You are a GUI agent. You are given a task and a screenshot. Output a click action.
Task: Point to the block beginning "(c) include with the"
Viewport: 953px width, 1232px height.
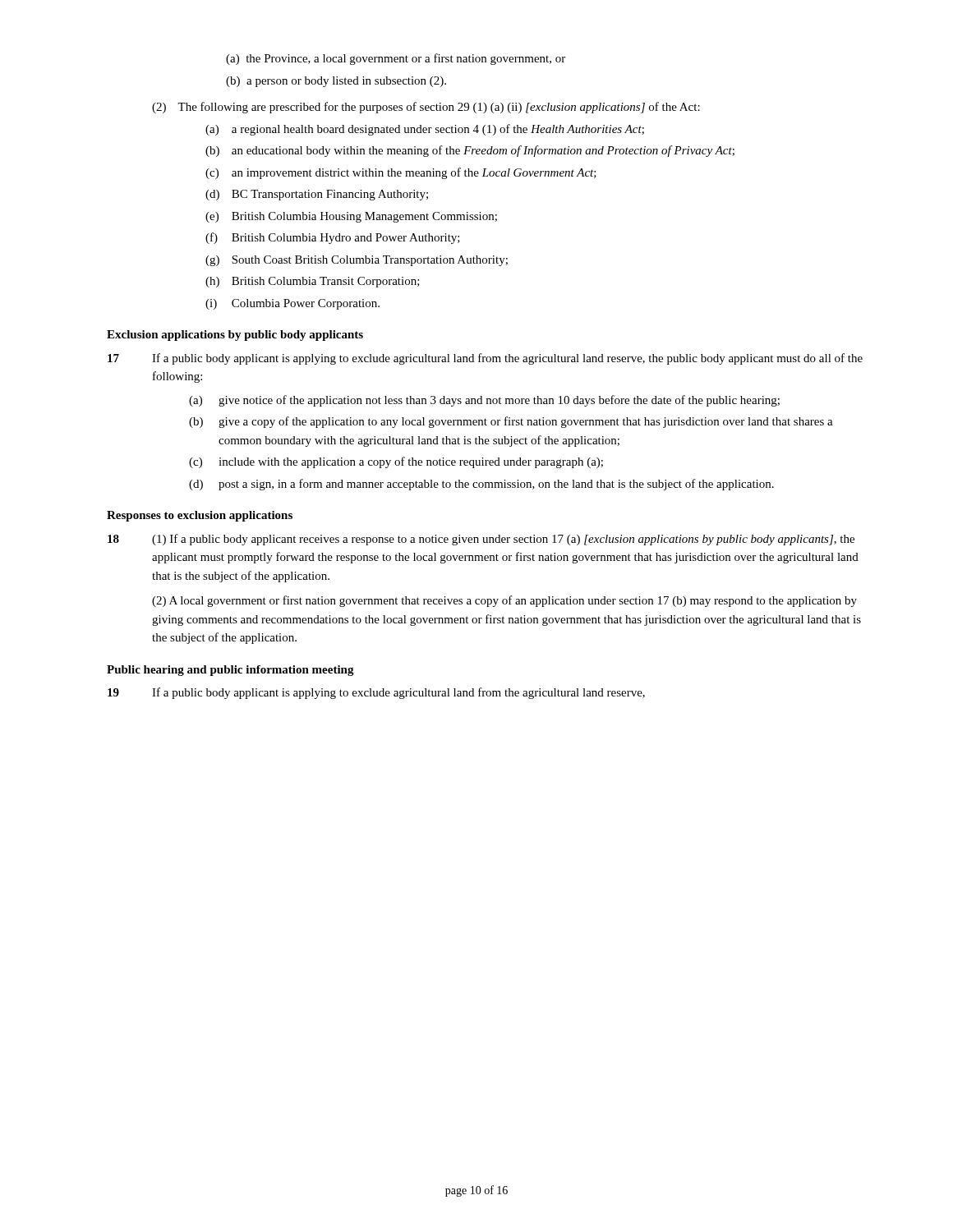click(x=396, y=462)
